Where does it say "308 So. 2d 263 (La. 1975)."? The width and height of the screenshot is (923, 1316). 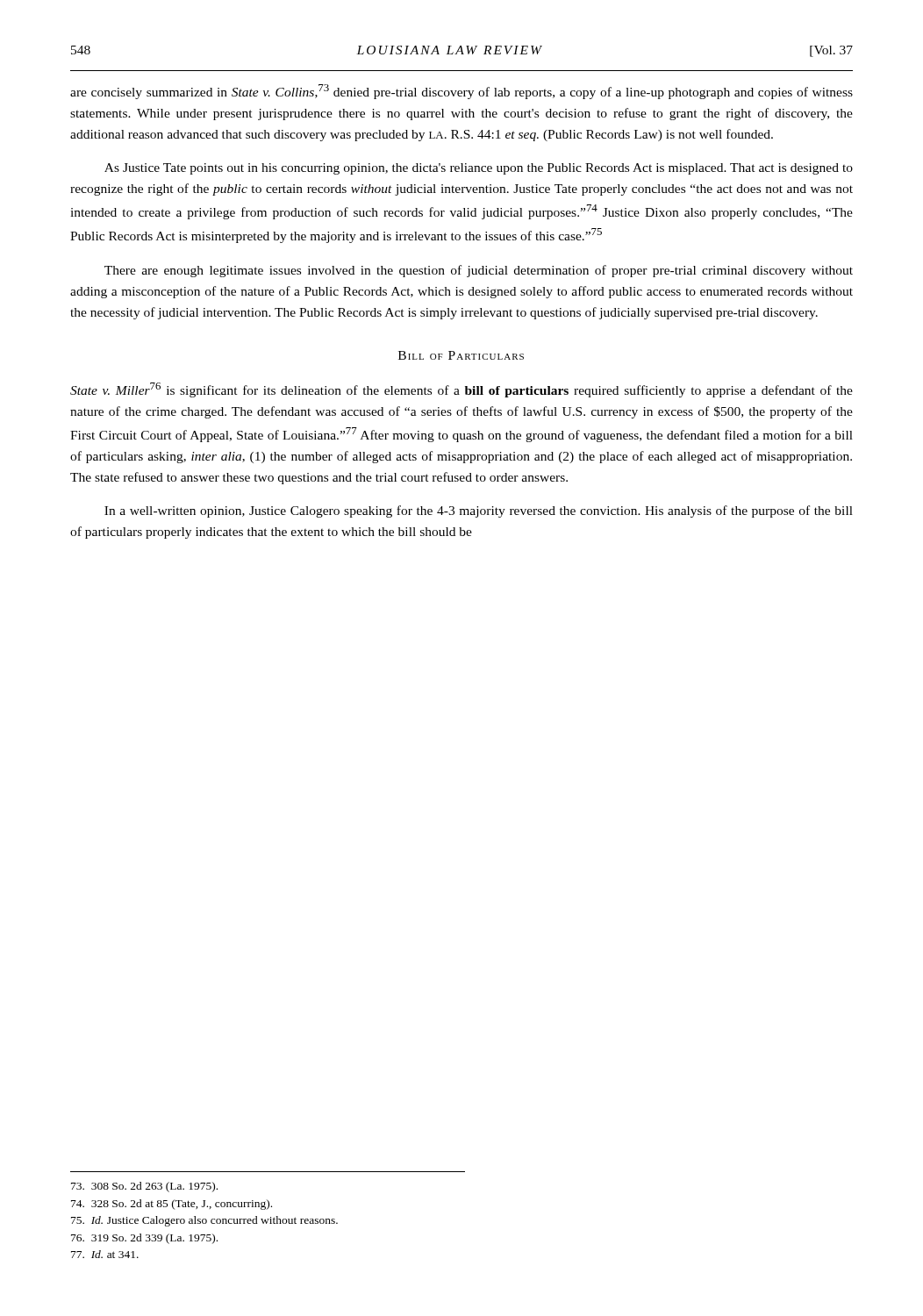(144, 1187)
